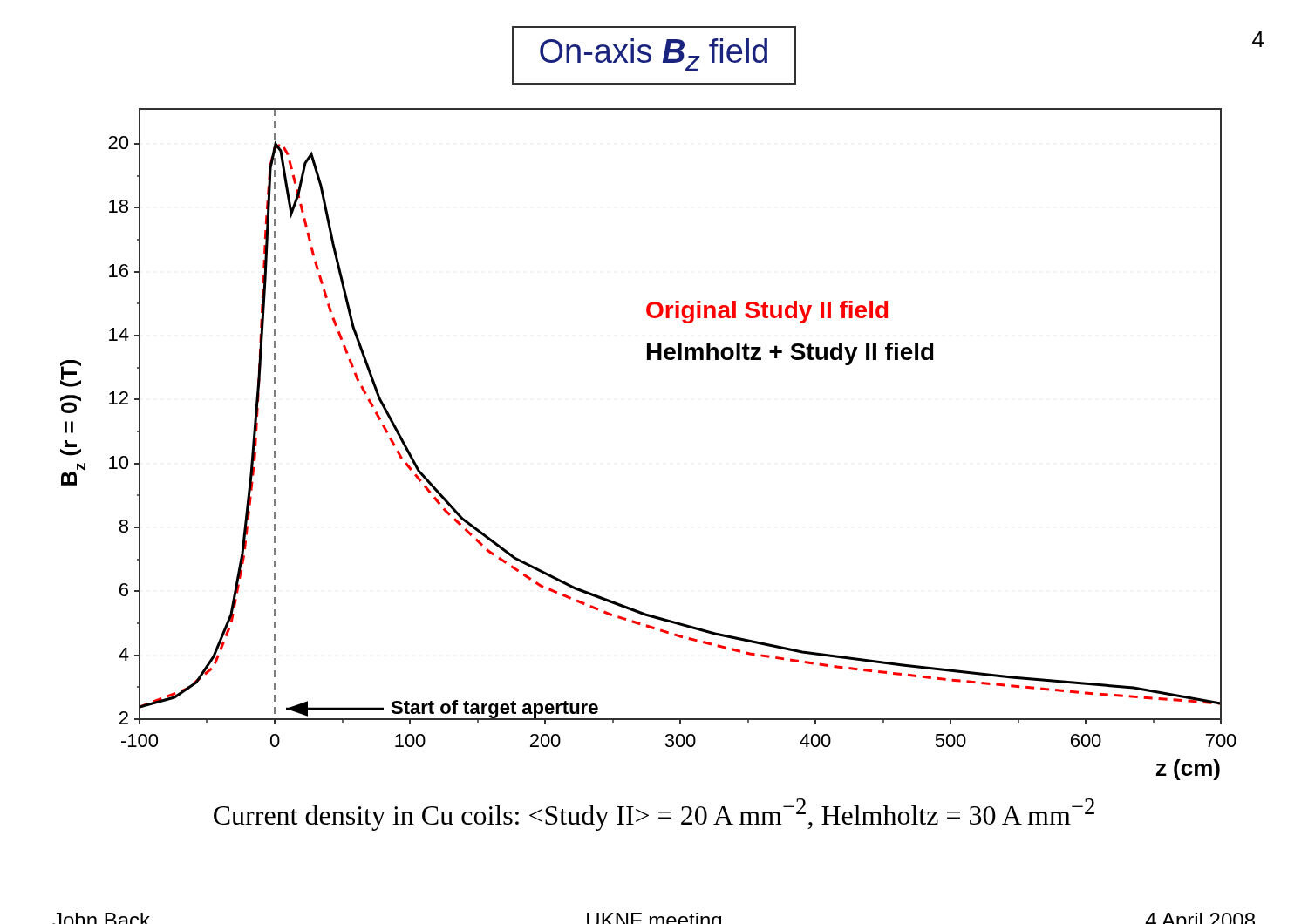Find the title
Screen dimensions: 924x1308
654,55
